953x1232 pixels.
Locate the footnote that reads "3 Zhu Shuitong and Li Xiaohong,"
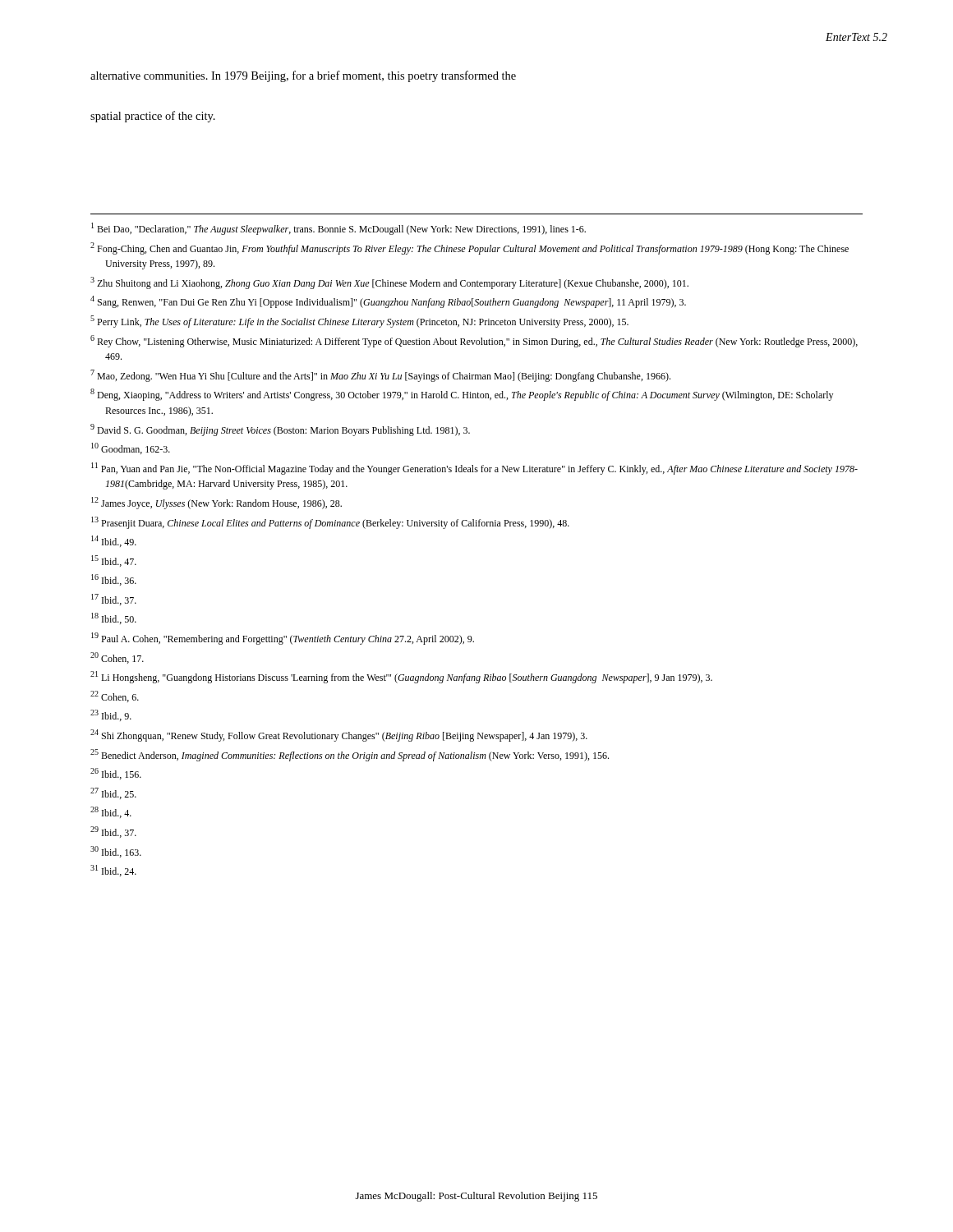click(476, 282)
